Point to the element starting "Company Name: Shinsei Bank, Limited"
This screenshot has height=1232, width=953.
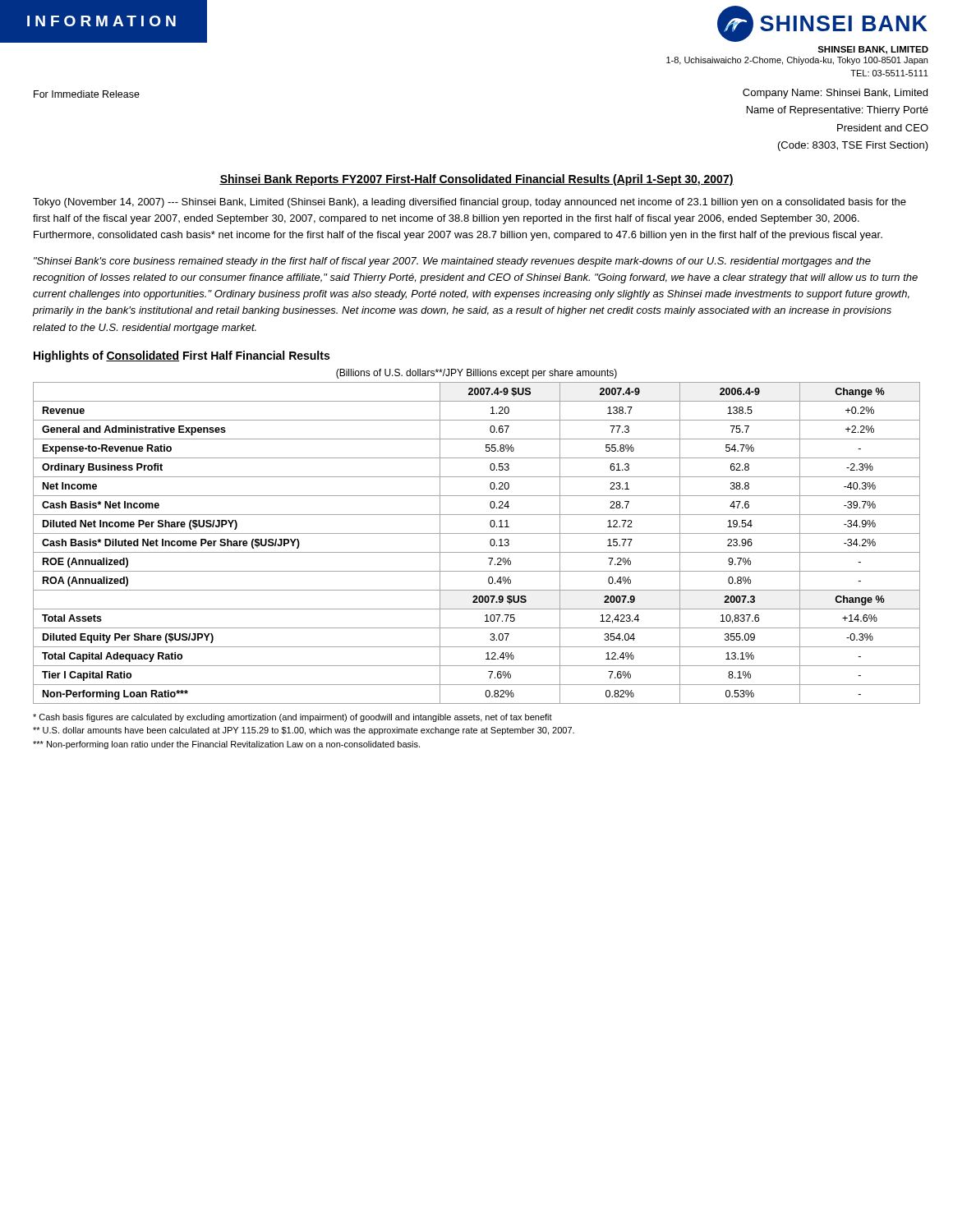point(835,119)
